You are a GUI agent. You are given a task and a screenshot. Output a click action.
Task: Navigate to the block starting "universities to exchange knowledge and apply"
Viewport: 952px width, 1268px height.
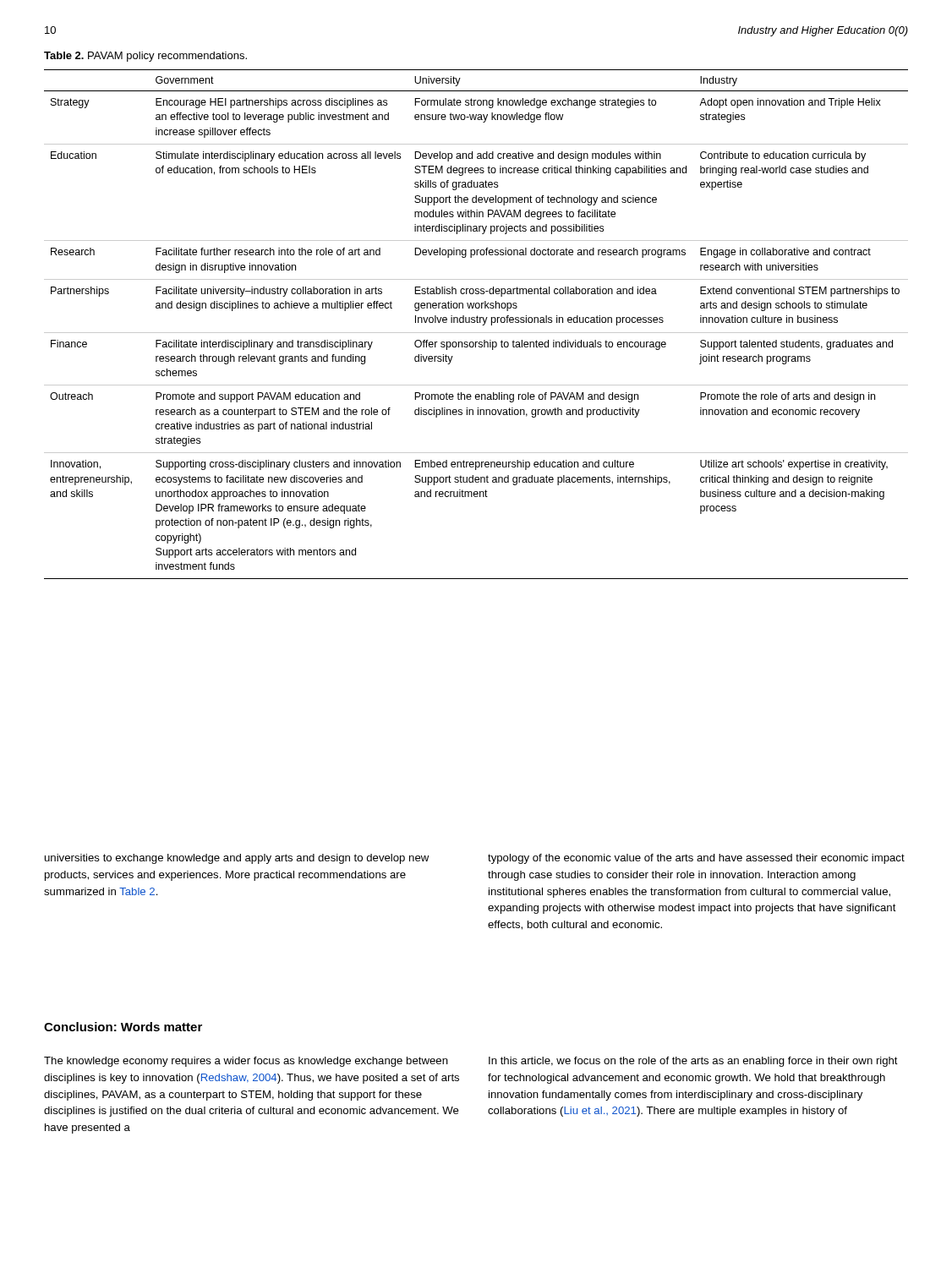point(254,875)
